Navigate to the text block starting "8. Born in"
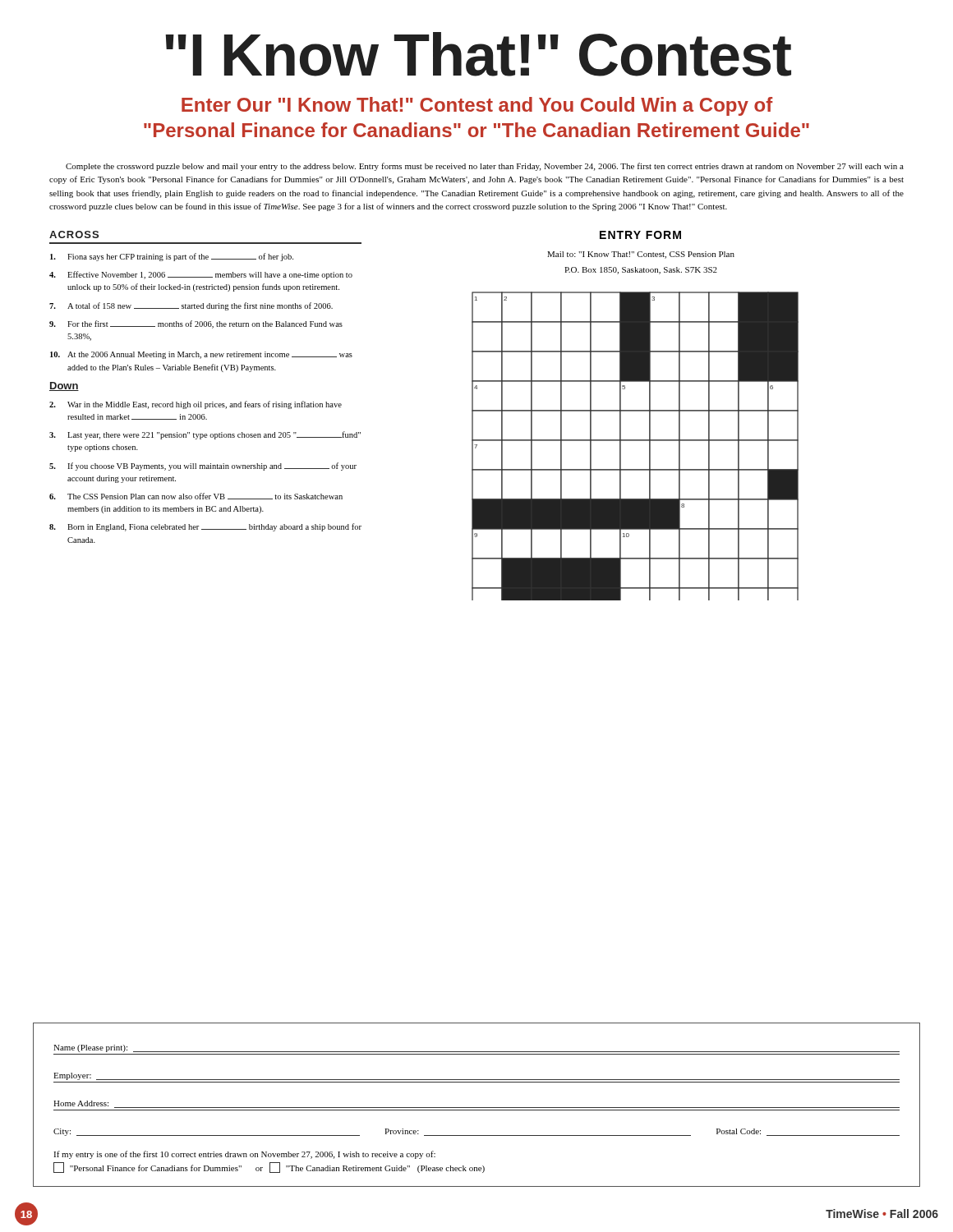Image resolution: width=953 pixels, height=1232 pixels. 205,534
